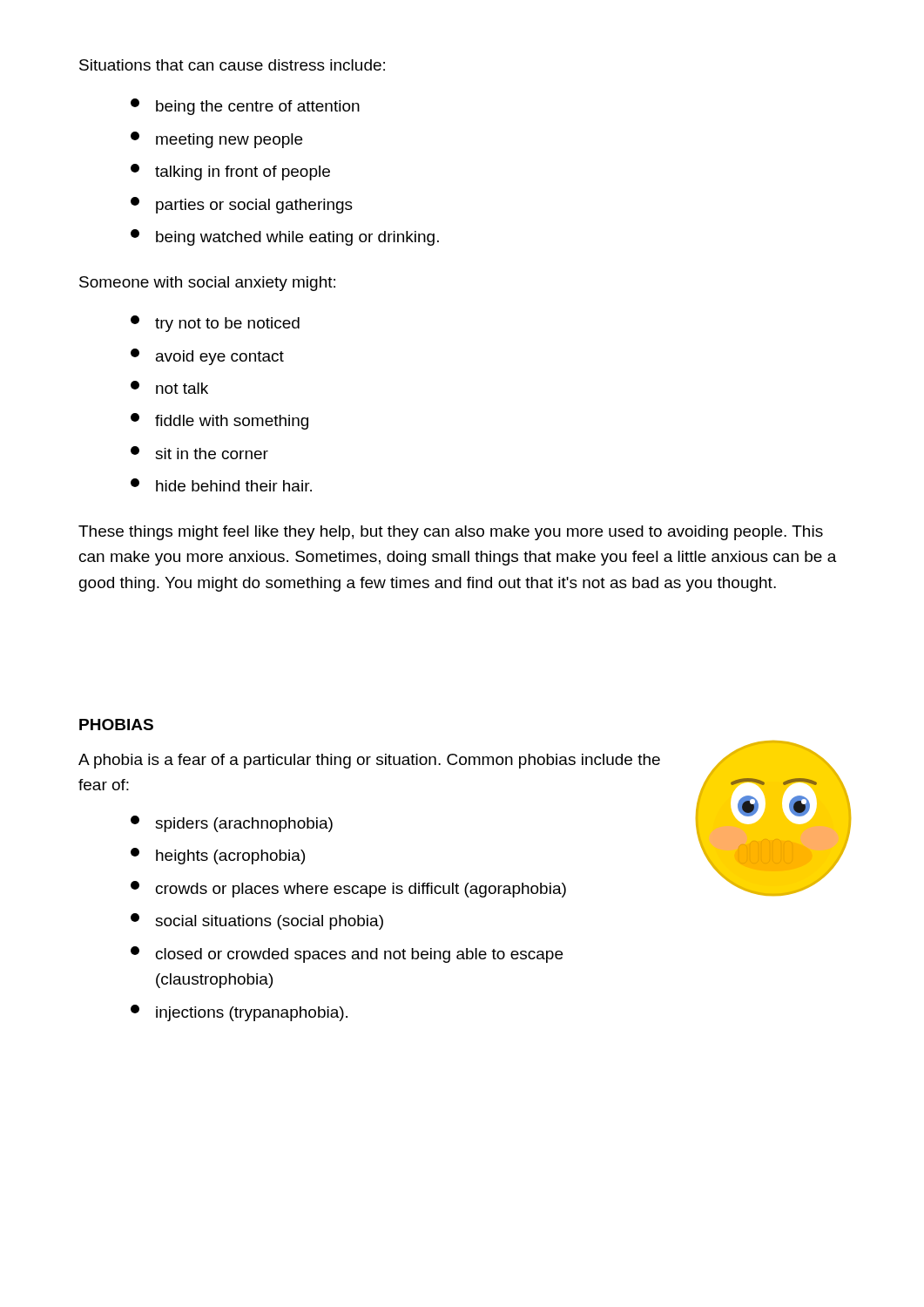Find "parties or social gatherings" on this page
924x1307 pixels.
(242, 204)
